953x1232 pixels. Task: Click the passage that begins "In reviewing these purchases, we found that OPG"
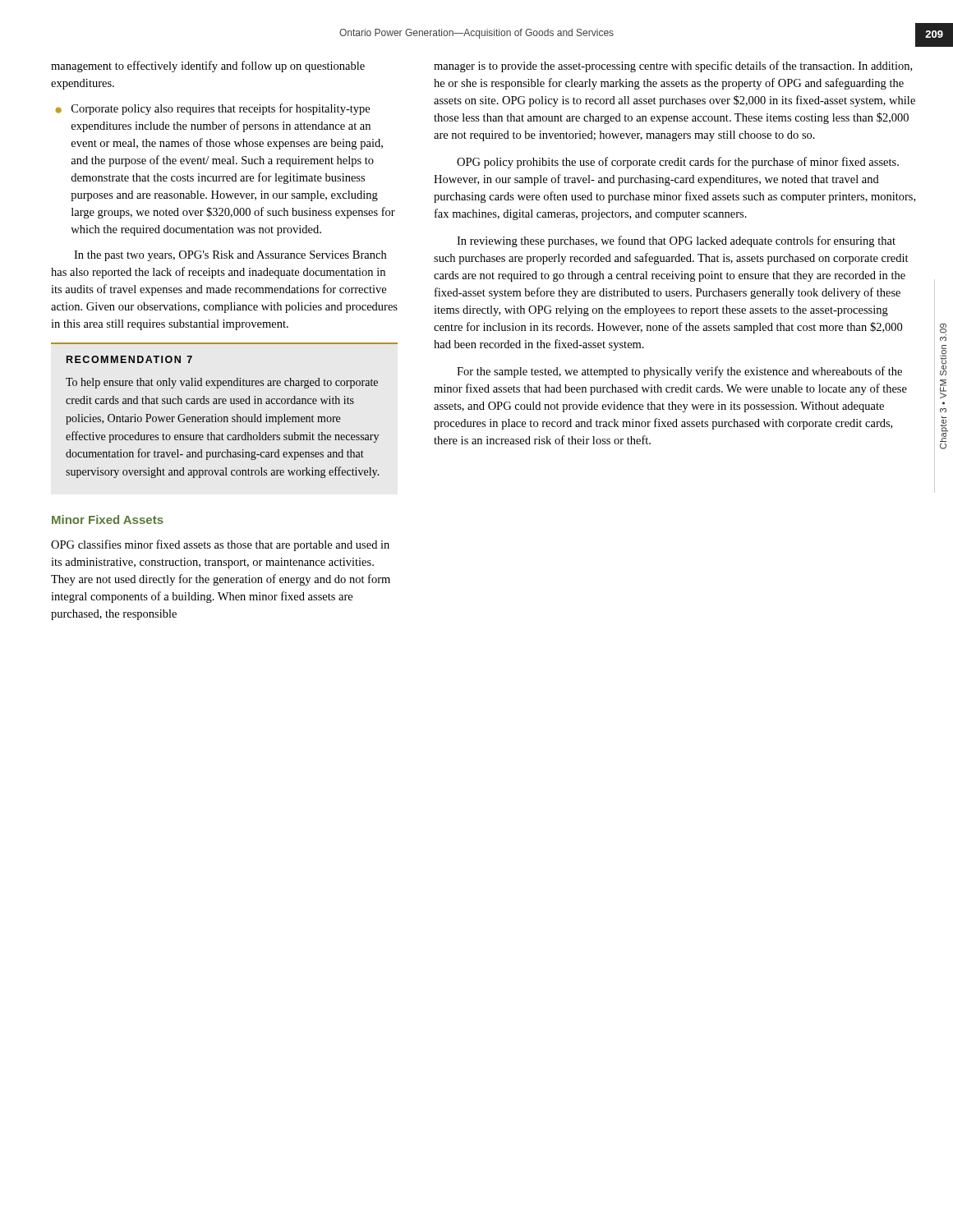pos(676,293)
